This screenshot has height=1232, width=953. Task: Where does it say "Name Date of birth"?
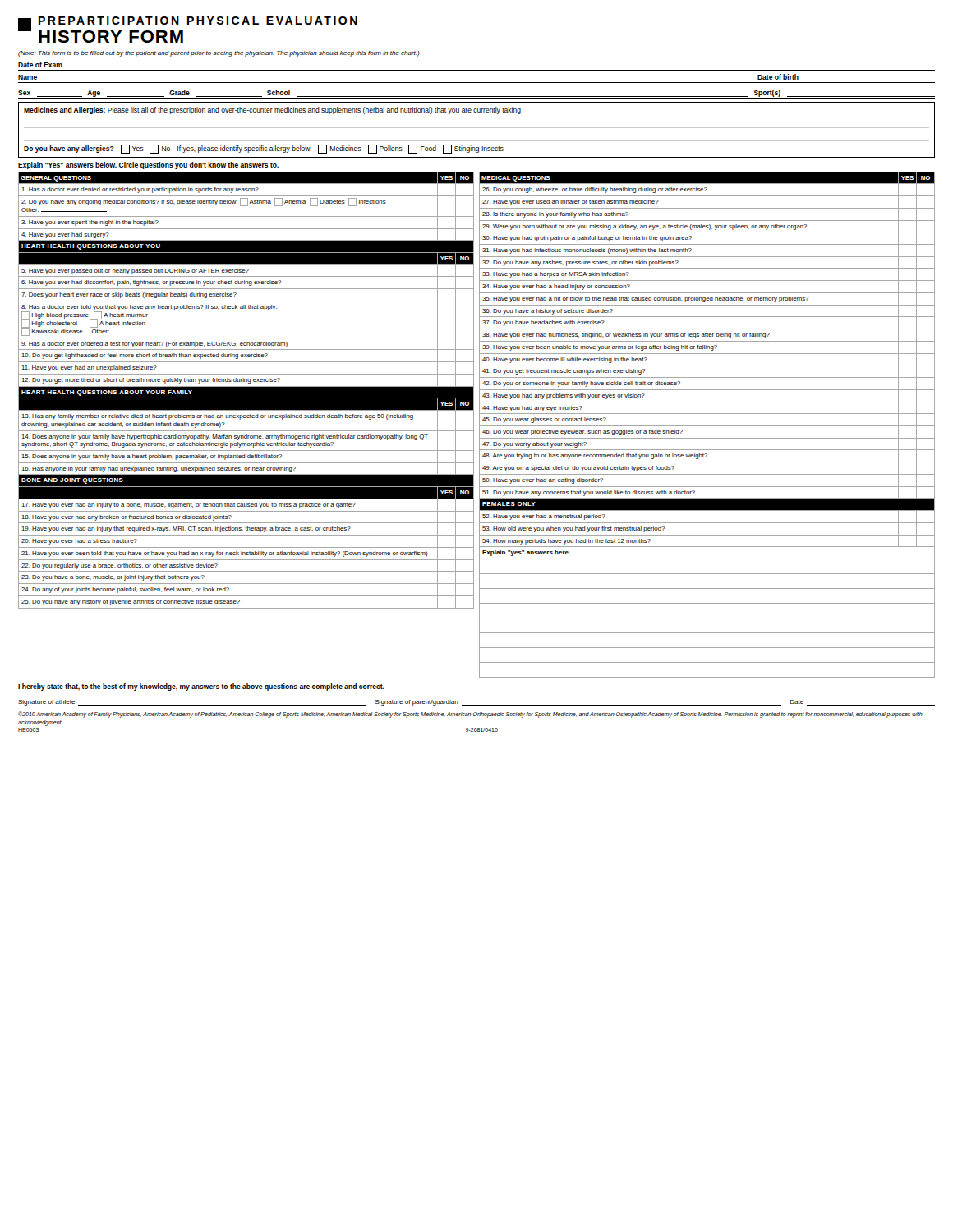pos(408,77)
